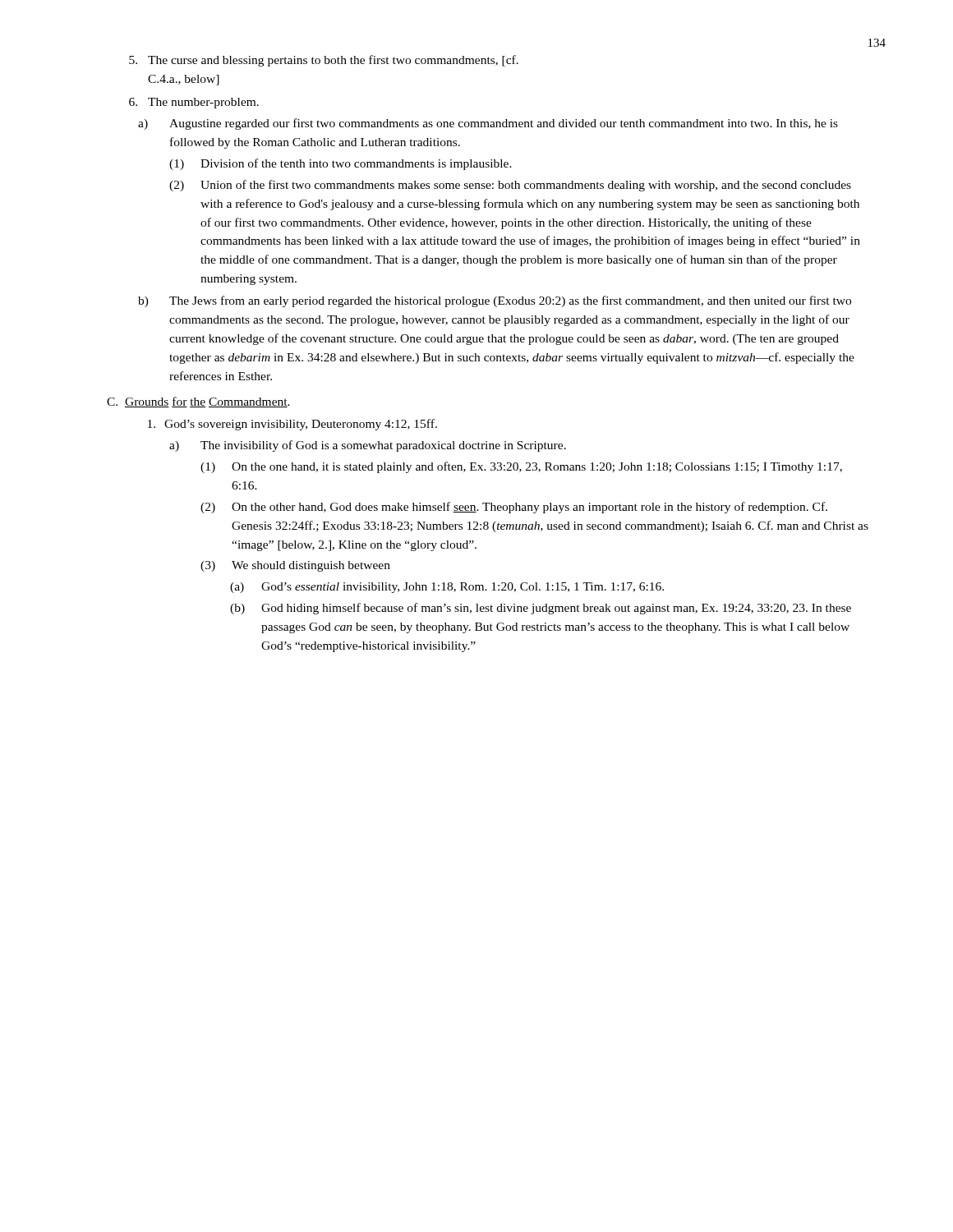The image size is (953, 1232).
Task: Locate the block of text that opens with "(3) We should"
Action: coord(295,566)
